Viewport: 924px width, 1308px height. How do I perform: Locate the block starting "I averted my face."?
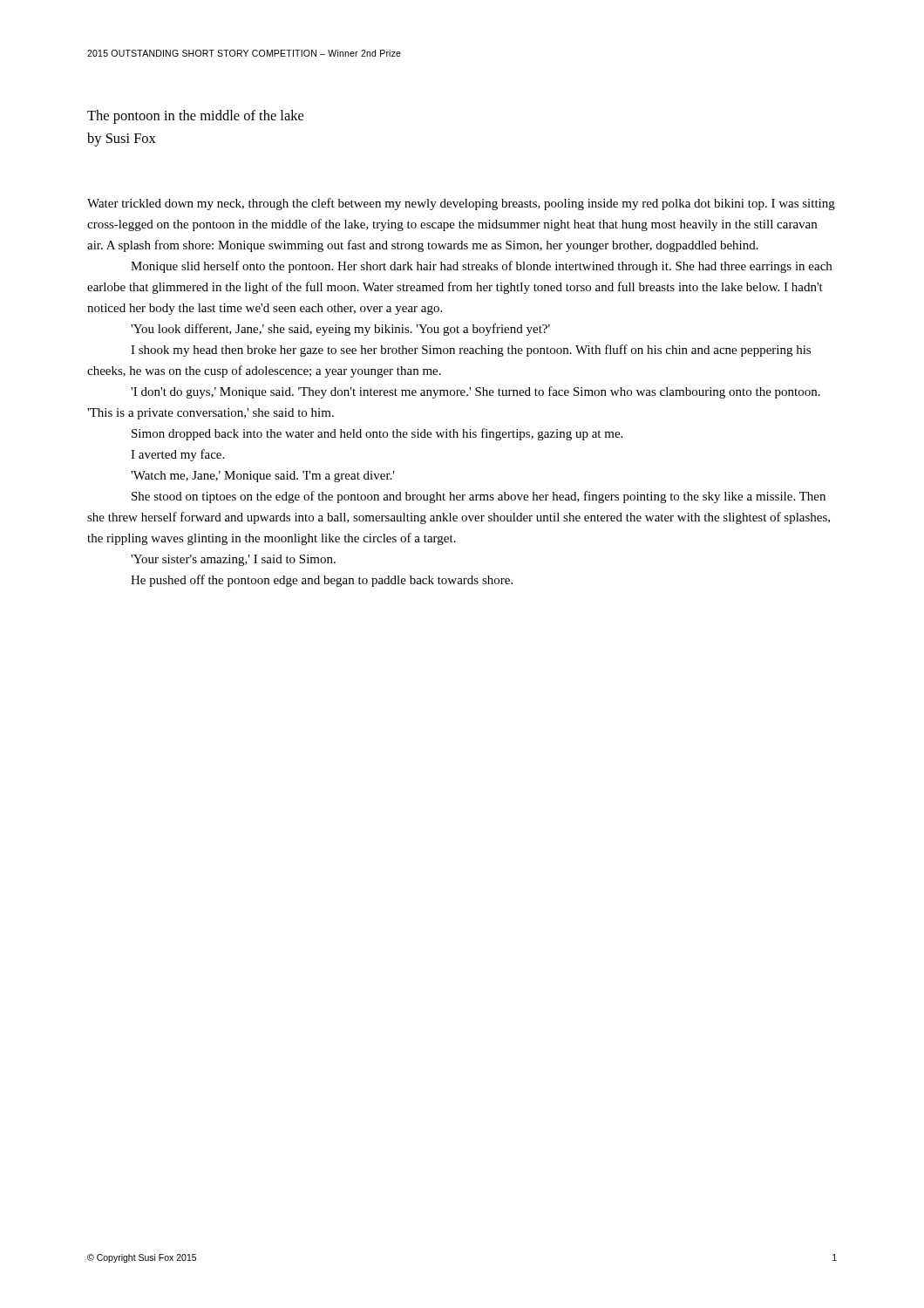(x=178, y=454)
